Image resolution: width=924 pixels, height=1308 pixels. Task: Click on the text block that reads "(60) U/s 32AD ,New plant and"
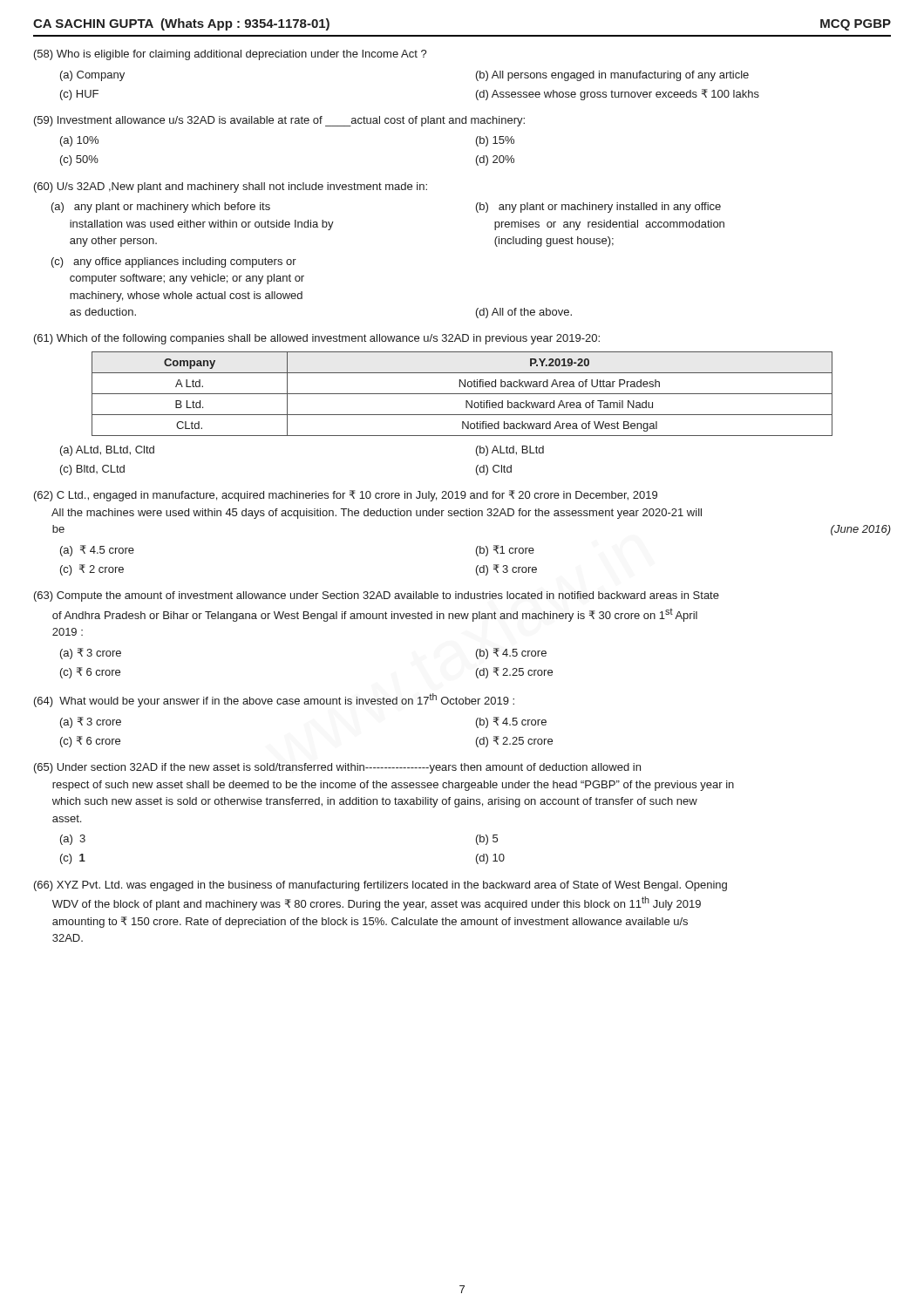coord(231,186)
